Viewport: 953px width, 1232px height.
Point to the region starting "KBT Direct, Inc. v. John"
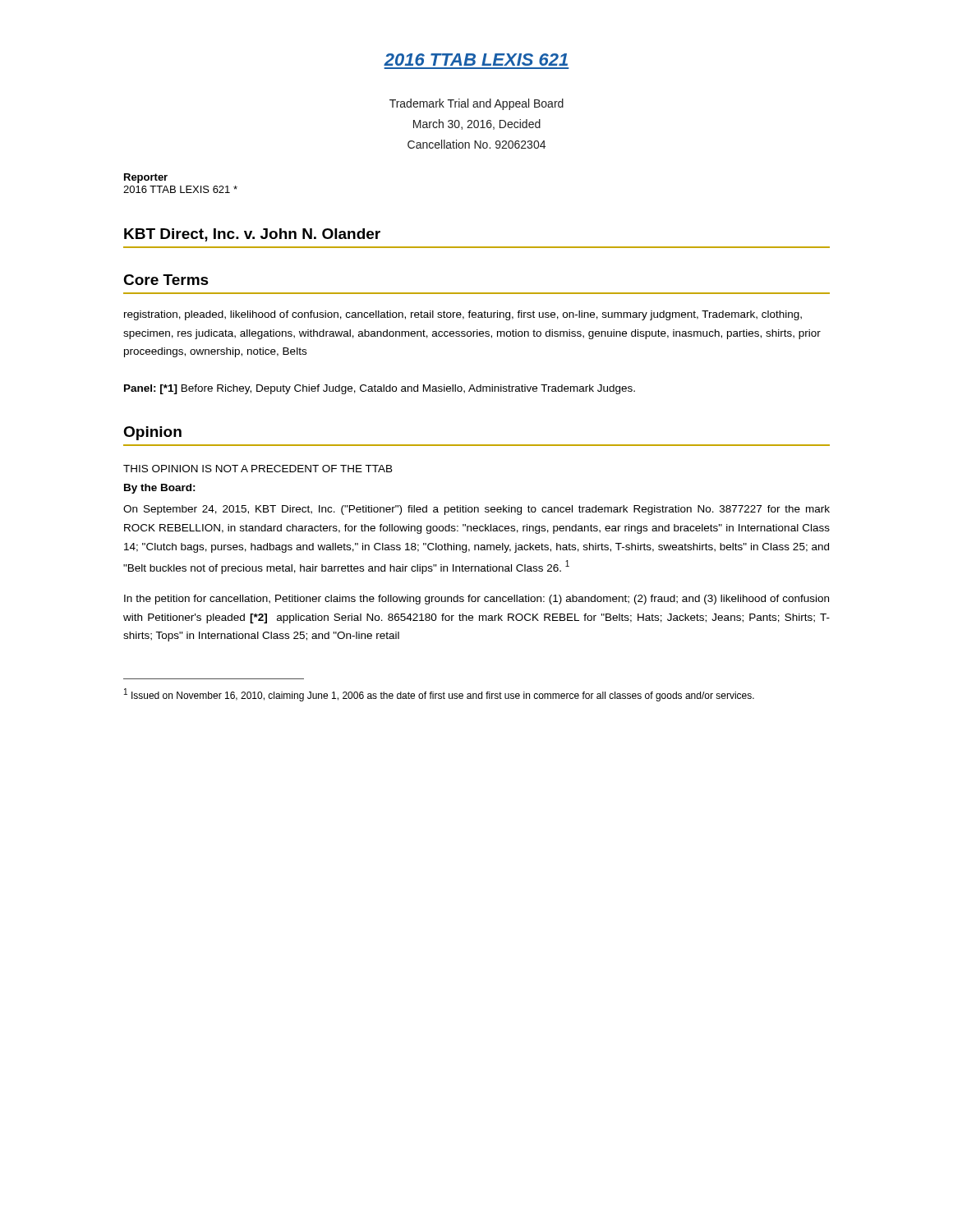(252, 233)
